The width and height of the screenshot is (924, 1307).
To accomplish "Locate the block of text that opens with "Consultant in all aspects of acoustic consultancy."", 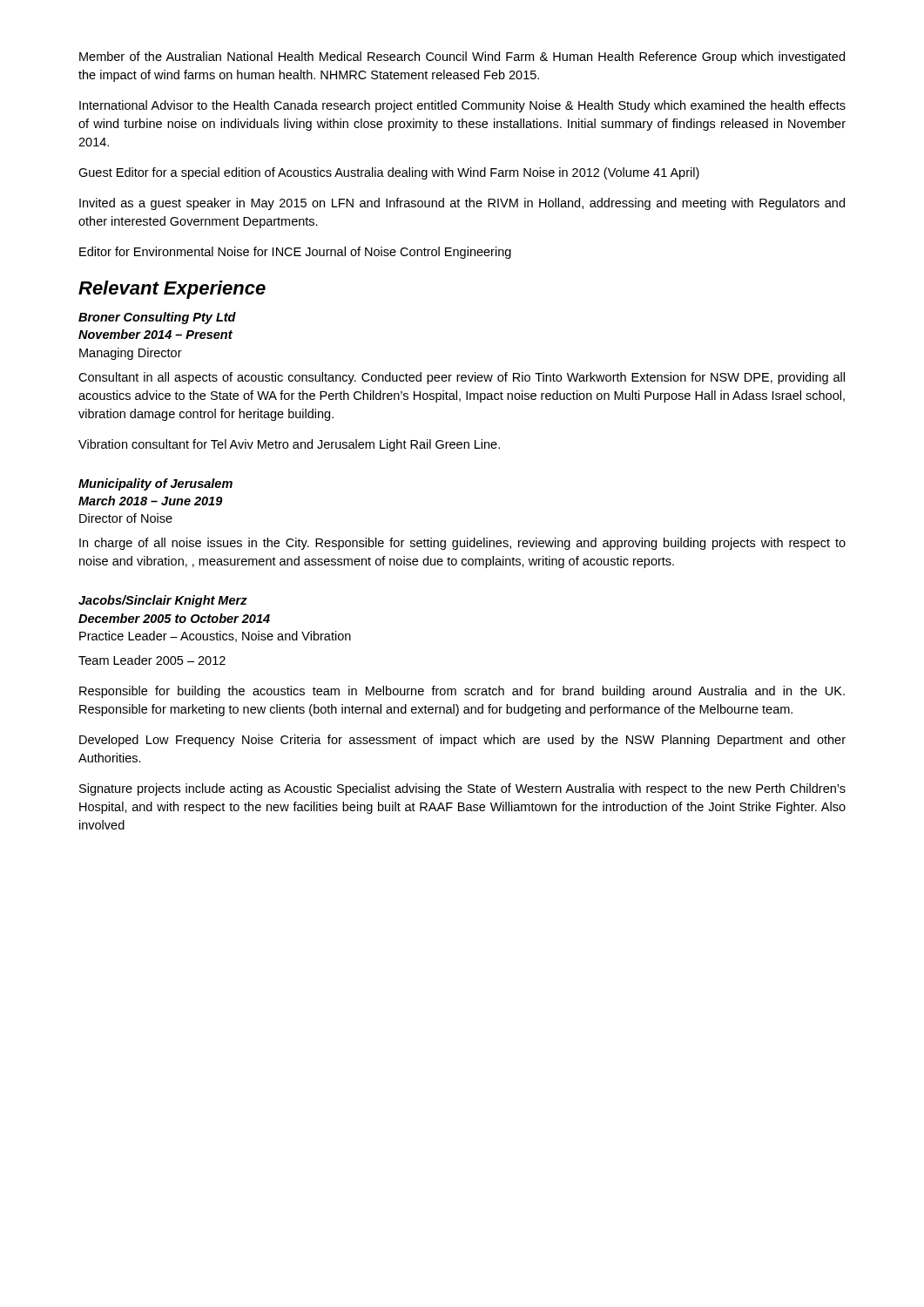I will pyautogui.click(x=462, y=396).
